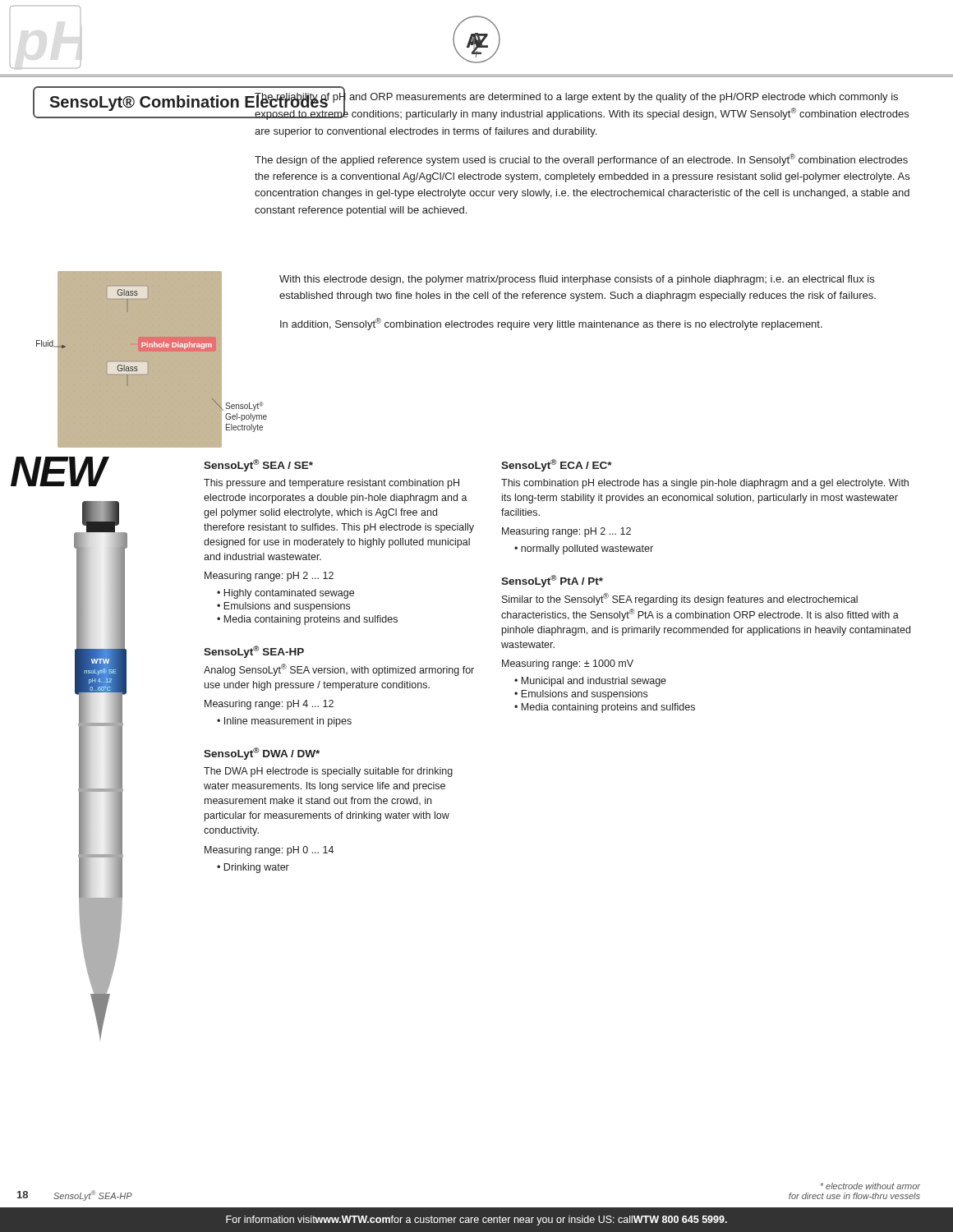Click on the photo
Viewport: 953px width, 1232px height.
click(x=101, y=821)
